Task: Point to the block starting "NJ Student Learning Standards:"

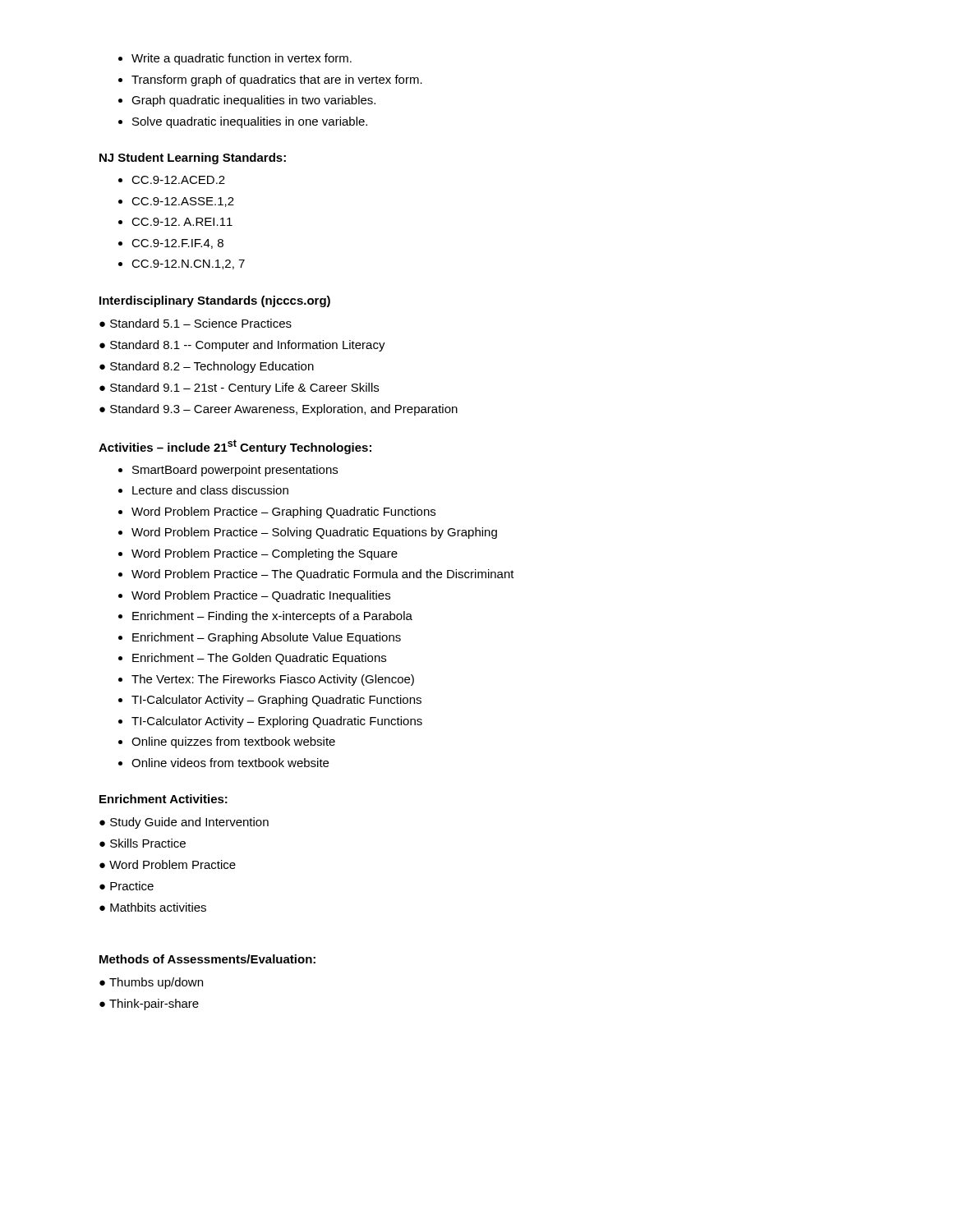Action: (193, 157)
